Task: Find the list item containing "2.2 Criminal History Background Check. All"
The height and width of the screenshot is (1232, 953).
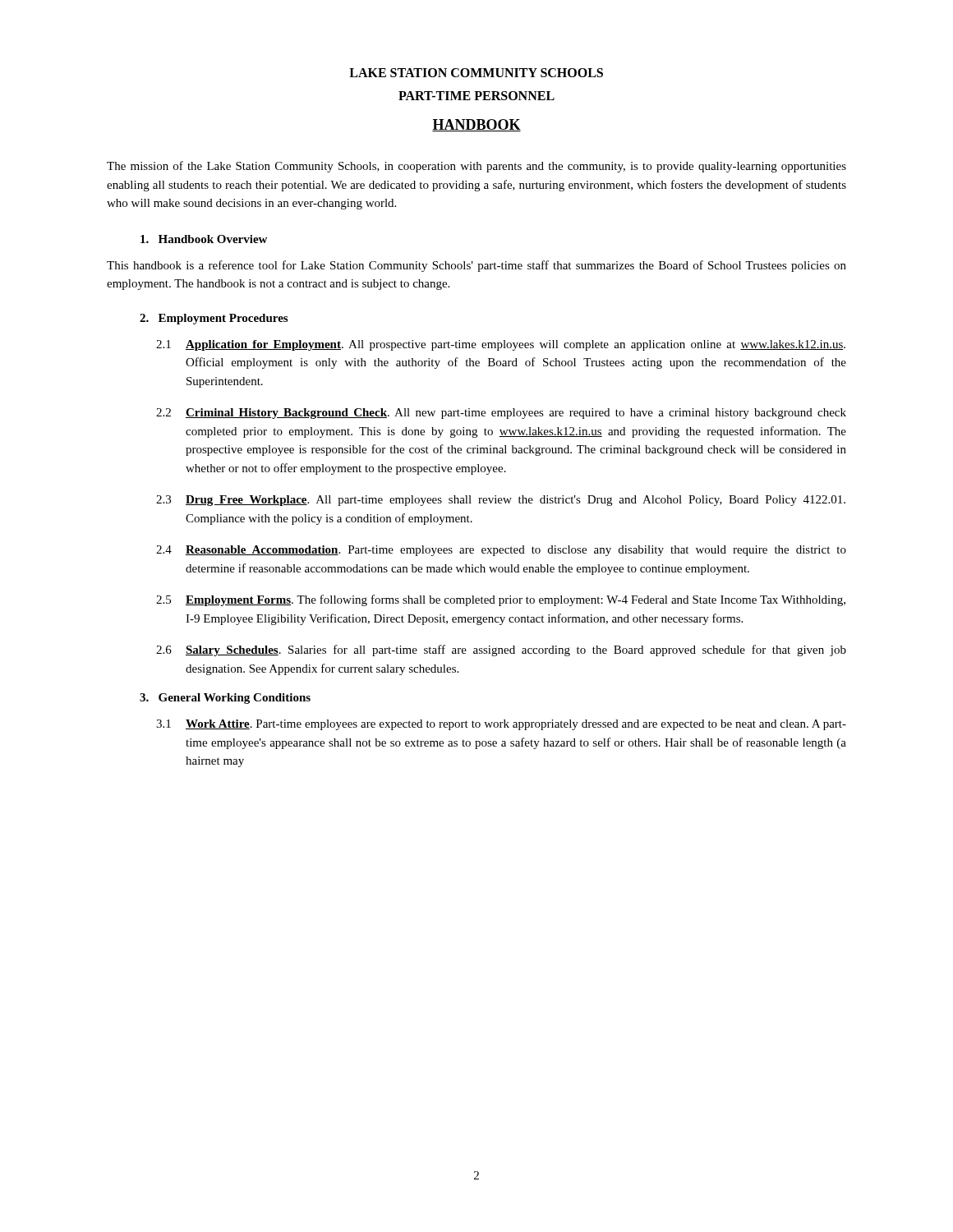Action: pos(501,440)
